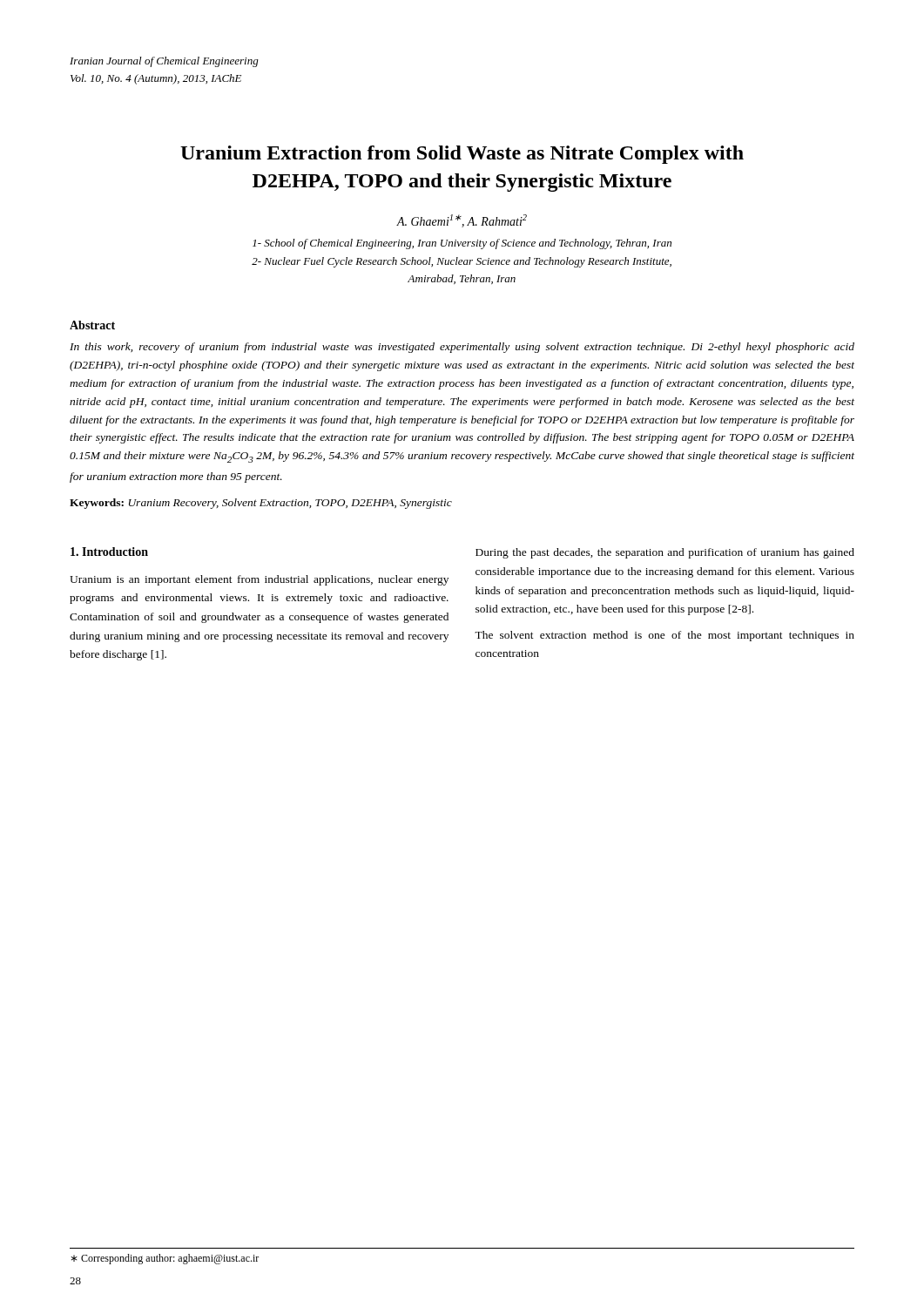This screenshot has height=1307, width=924.
Task: Find the block on this page that starts "1- School of Chemical Engineering, Iran"
Action: point(462,261)
